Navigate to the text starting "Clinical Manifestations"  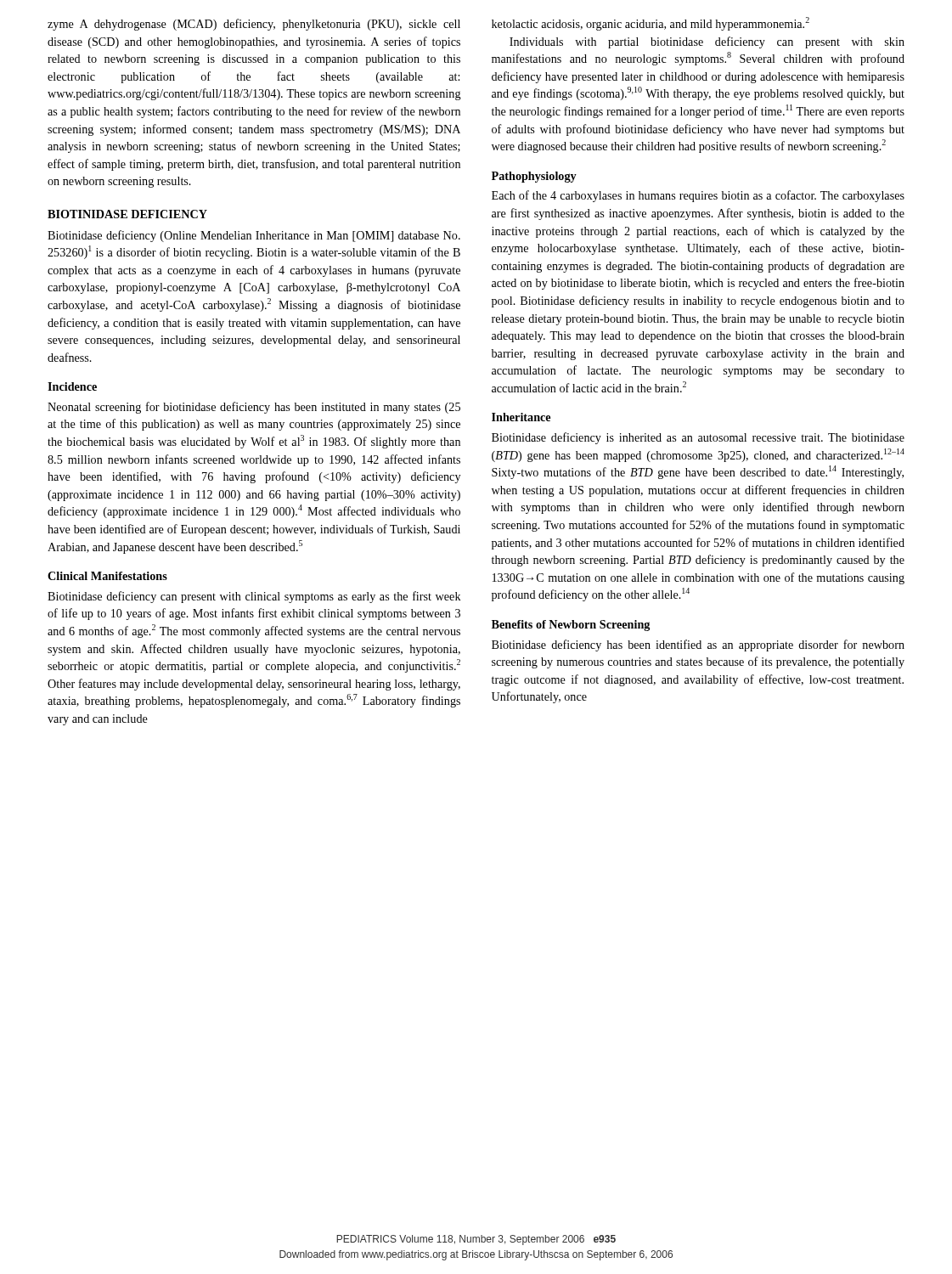[x=107, y=576]
